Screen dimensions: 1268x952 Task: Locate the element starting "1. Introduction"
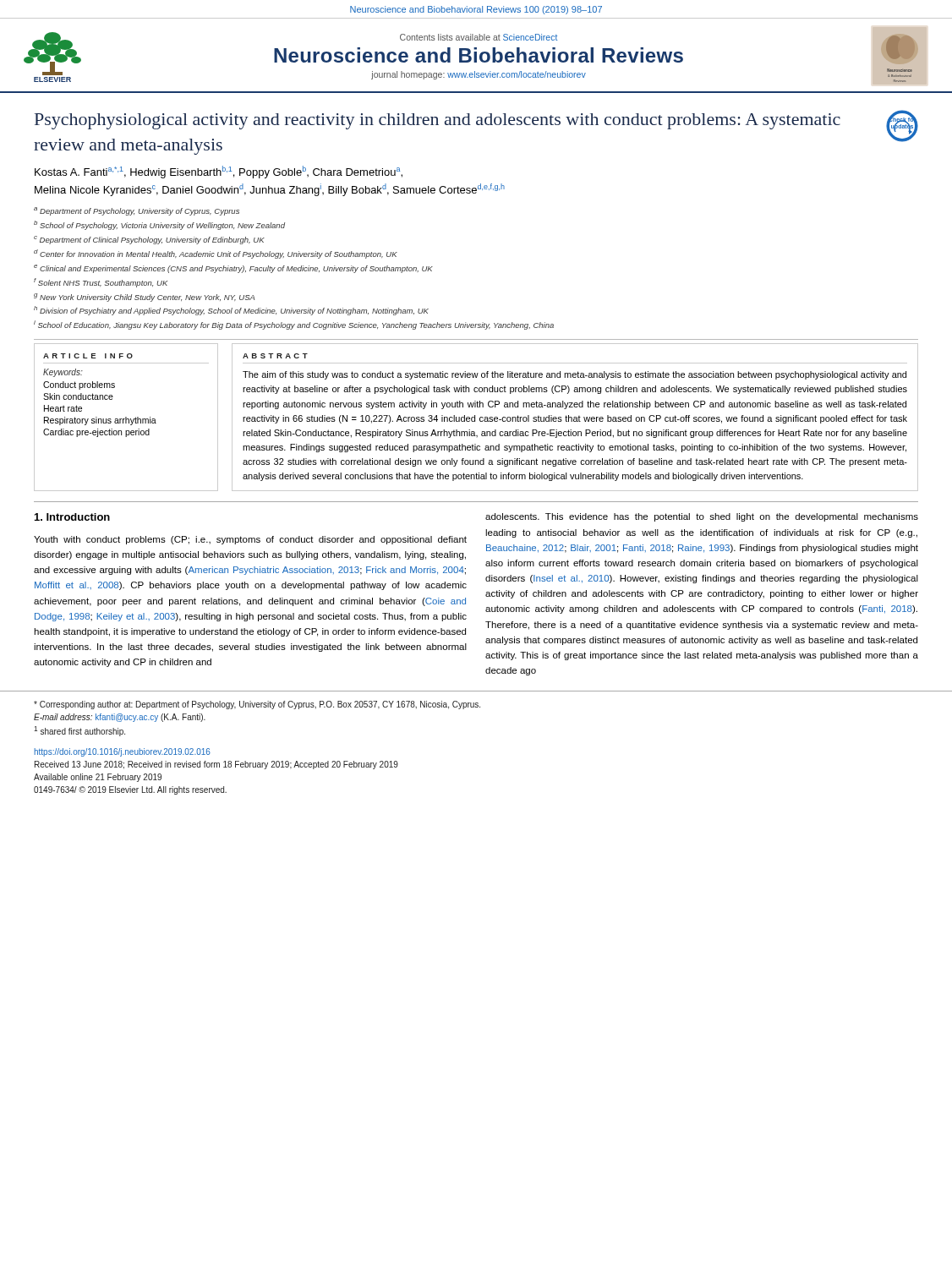pyautogui.click(x=72, y=517)
